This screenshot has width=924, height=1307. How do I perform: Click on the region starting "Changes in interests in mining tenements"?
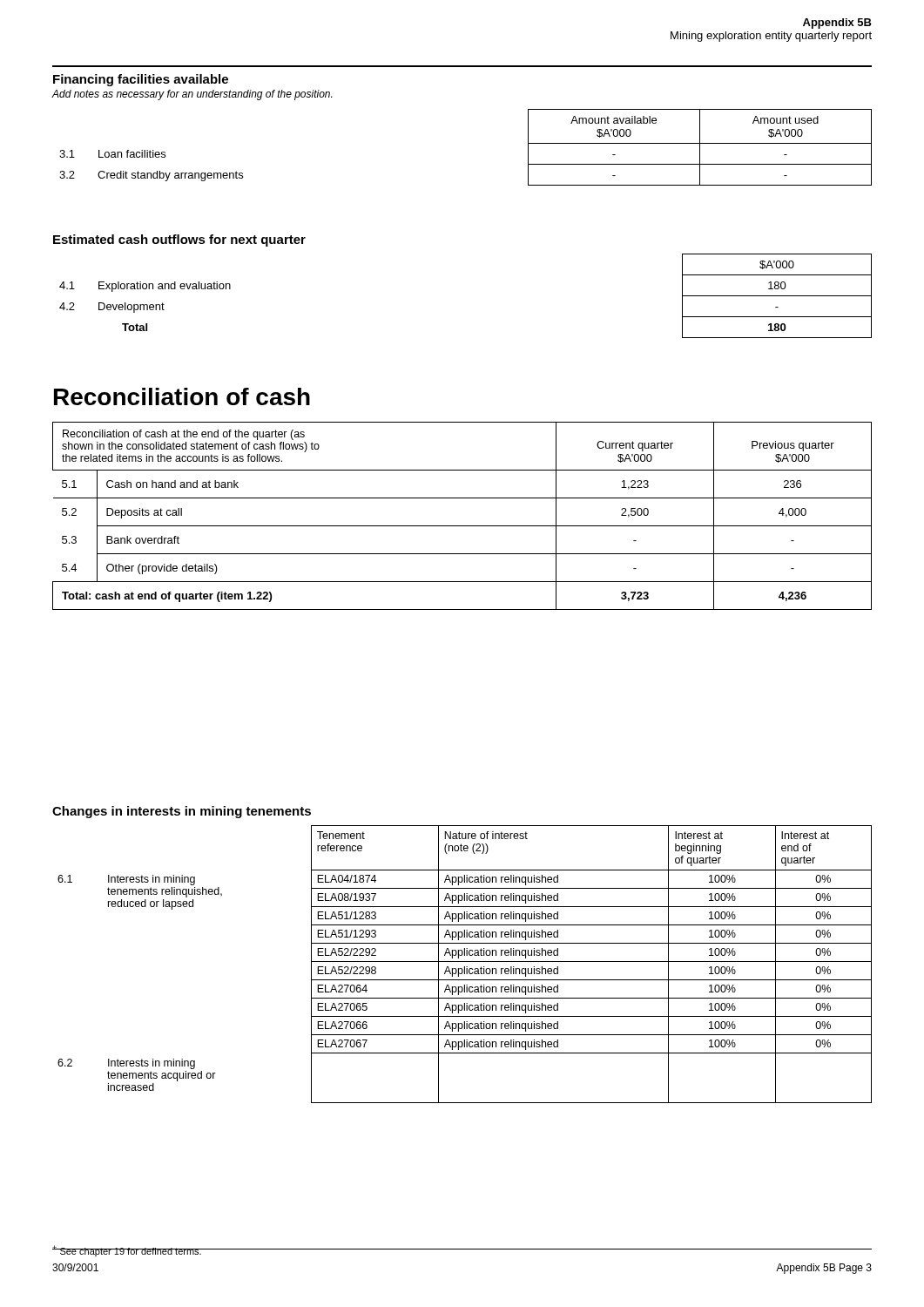pyautogui.click(x=182, y=811)
